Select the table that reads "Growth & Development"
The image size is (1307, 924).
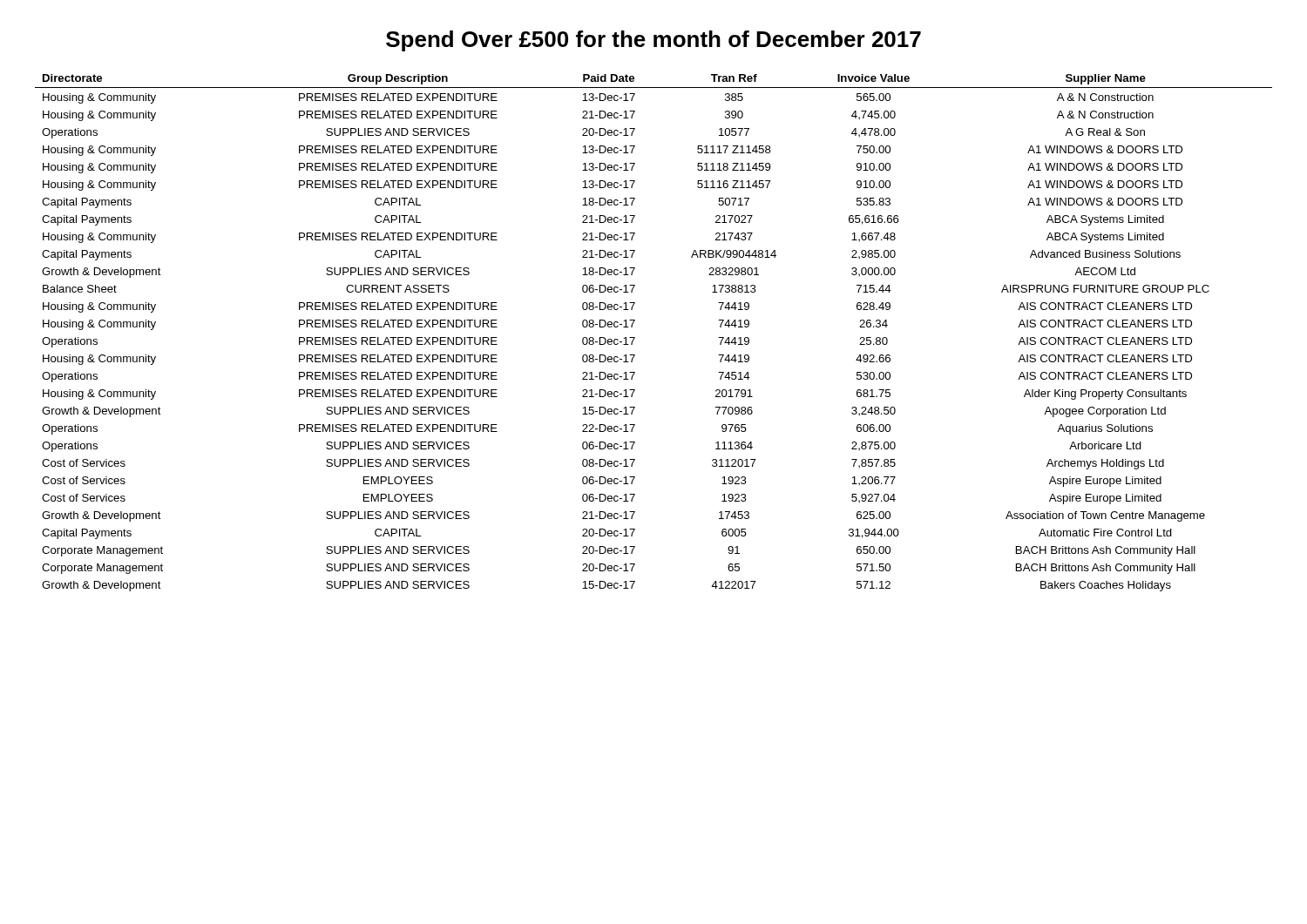[x=654, y=331]
